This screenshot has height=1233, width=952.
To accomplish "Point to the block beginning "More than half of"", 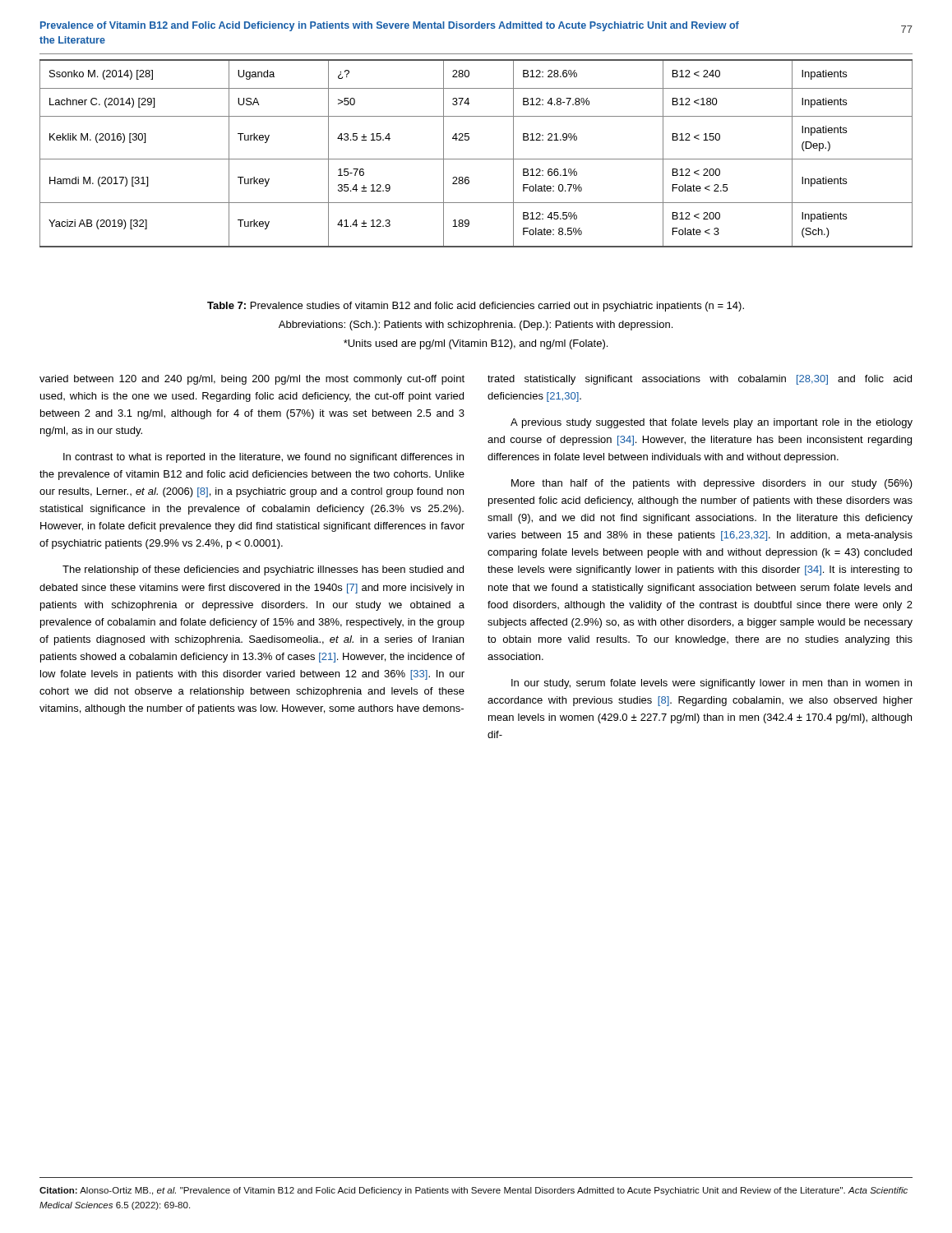I will pos(700,570).
